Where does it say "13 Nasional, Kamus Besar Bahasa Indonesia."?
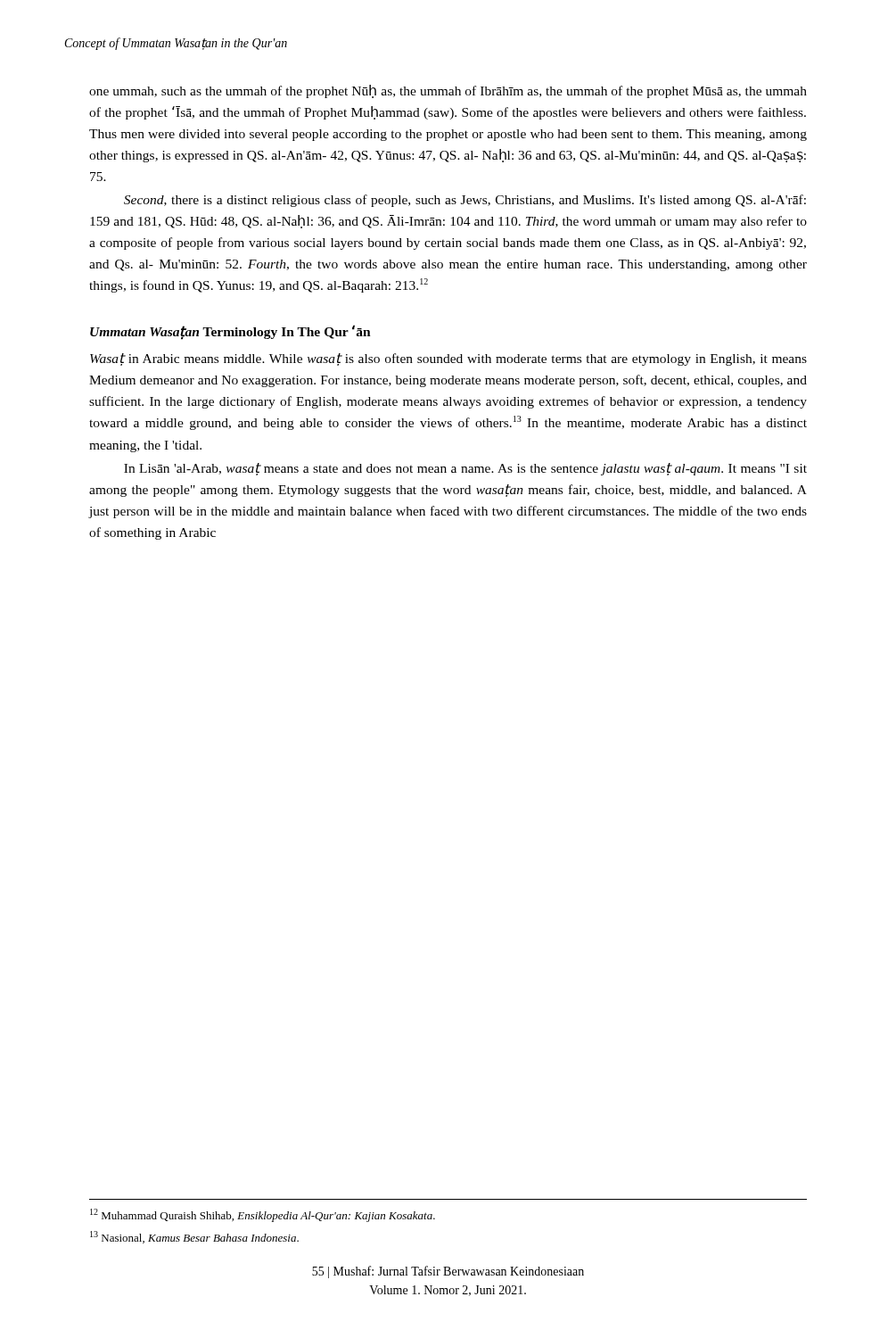Image resolution: width=896 pixels, height=1338 pixels. pos(194,1237)
